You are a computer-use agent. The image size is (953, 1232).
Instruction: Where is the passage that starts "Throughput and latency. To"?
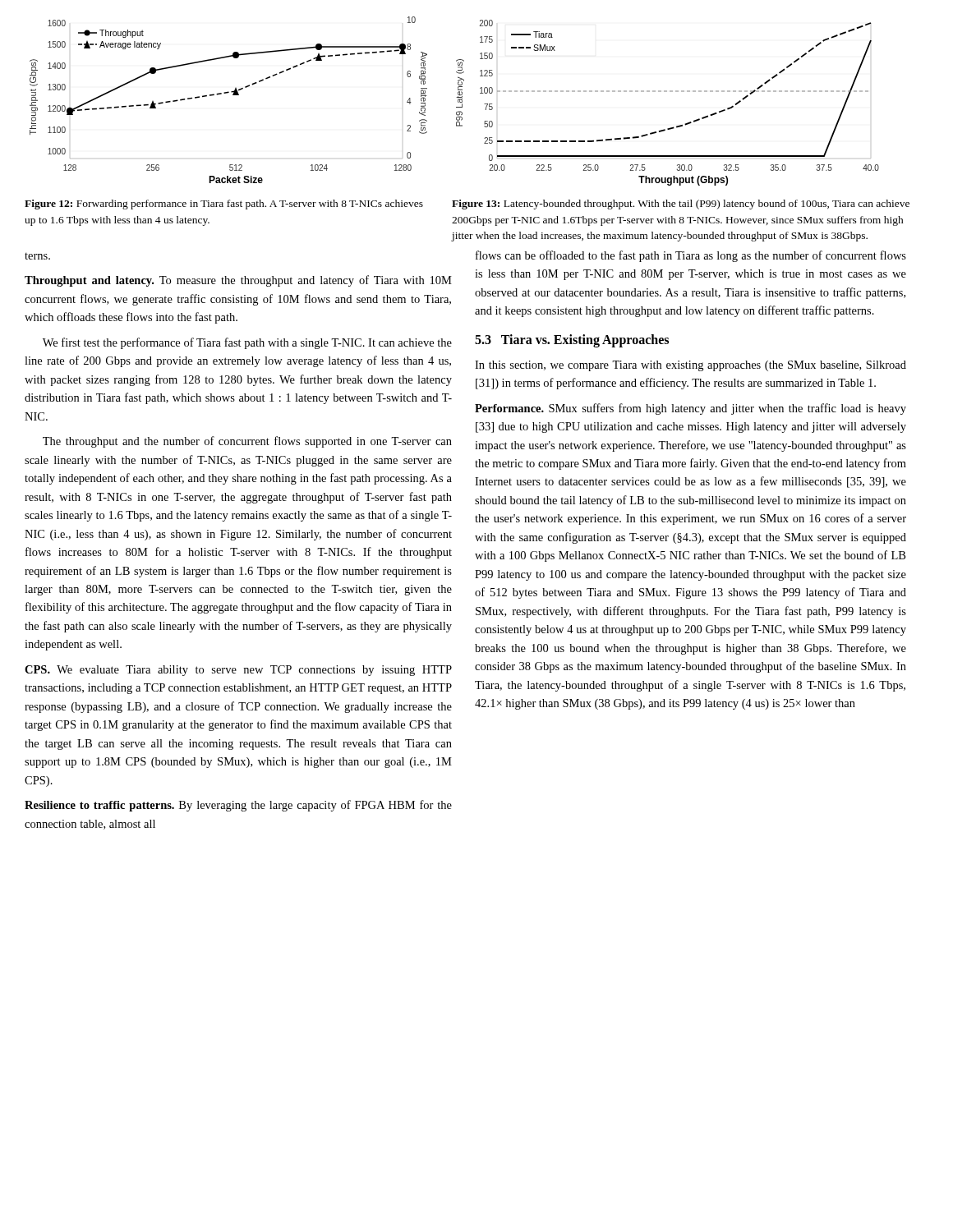click(238, 299)
